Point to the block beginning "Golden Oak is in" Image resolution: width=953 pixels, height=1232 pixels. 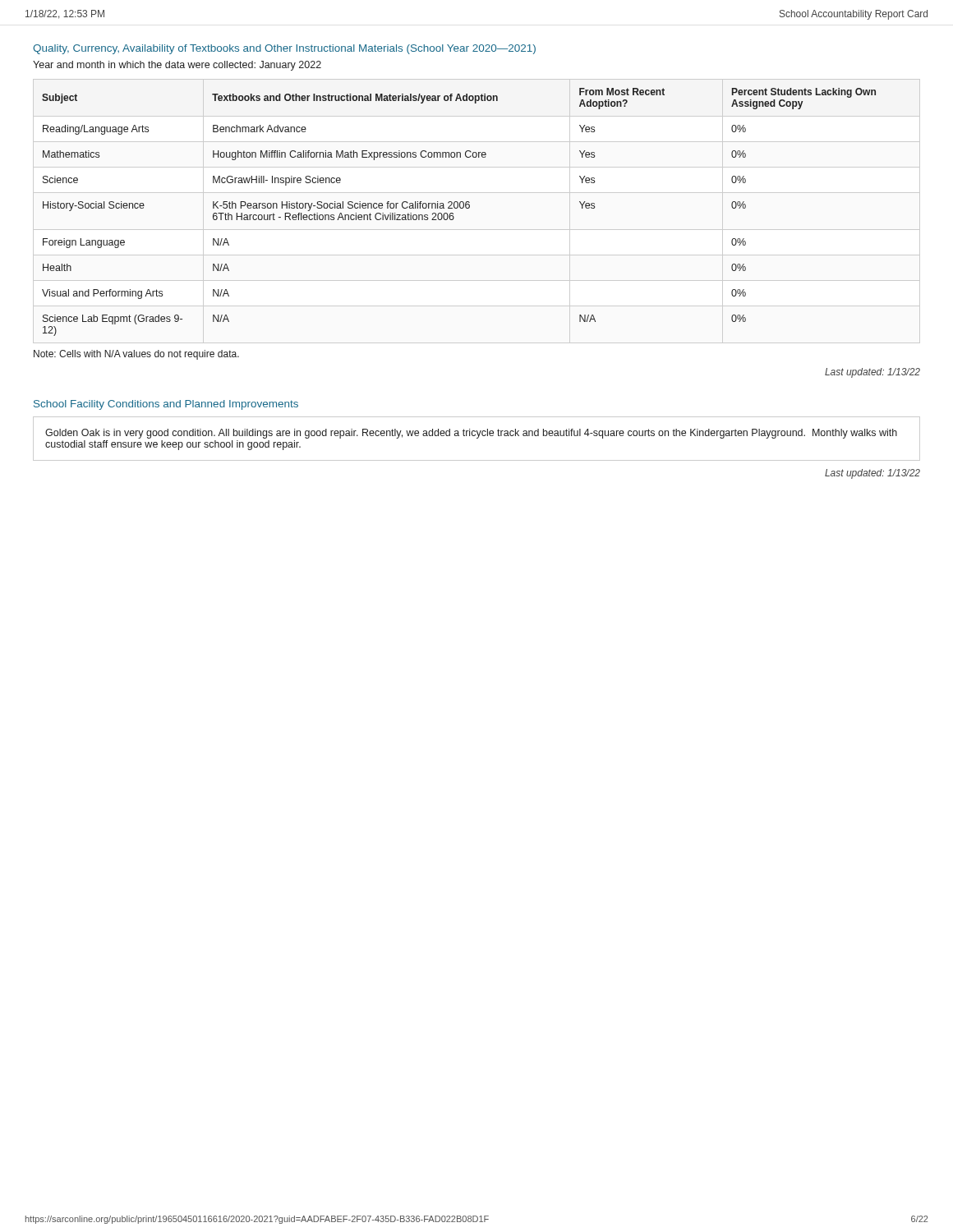click(x=471, y=439)
